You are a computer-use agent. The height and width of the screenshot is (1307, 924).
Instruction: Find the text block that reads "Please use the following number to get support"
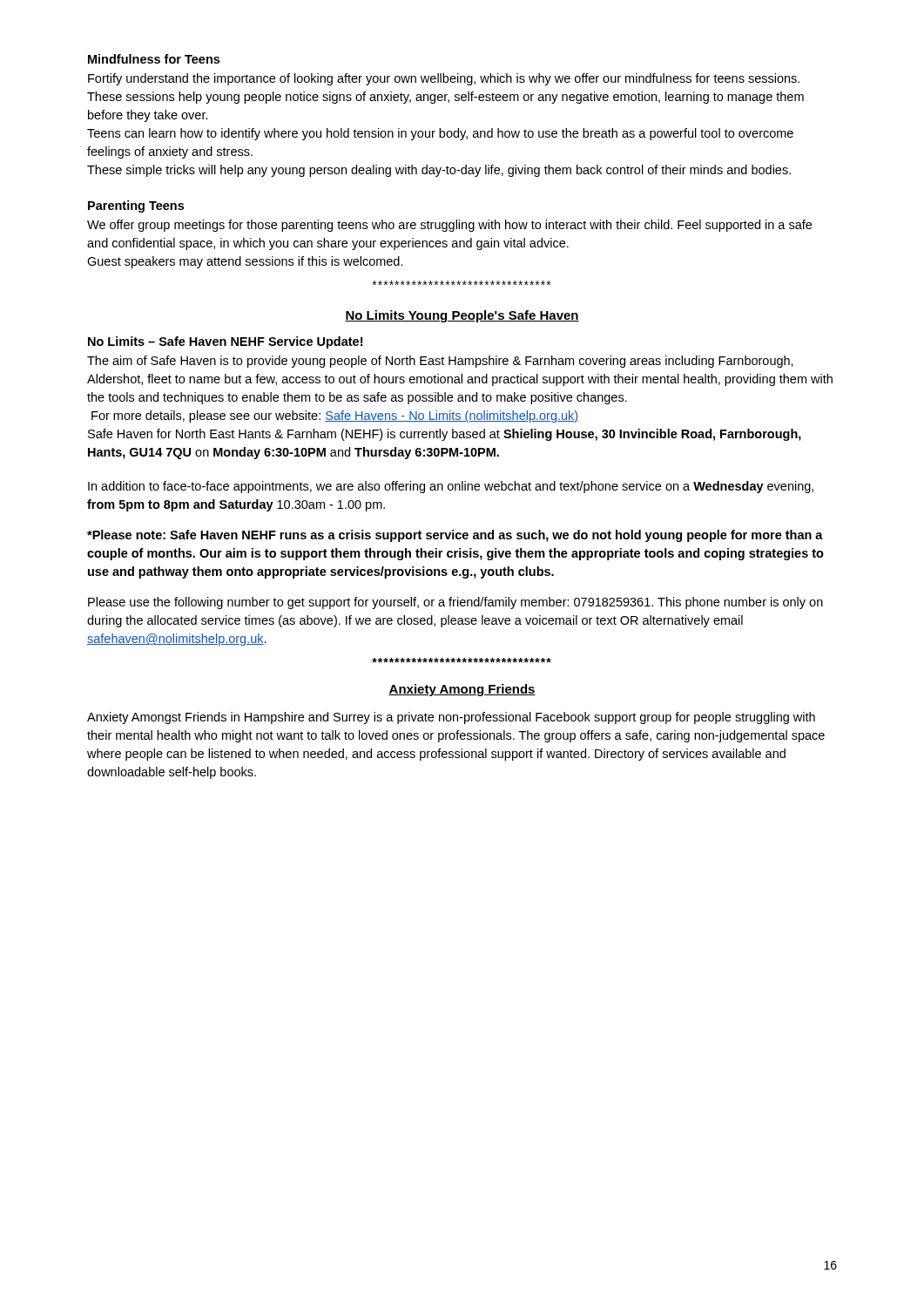455,621
